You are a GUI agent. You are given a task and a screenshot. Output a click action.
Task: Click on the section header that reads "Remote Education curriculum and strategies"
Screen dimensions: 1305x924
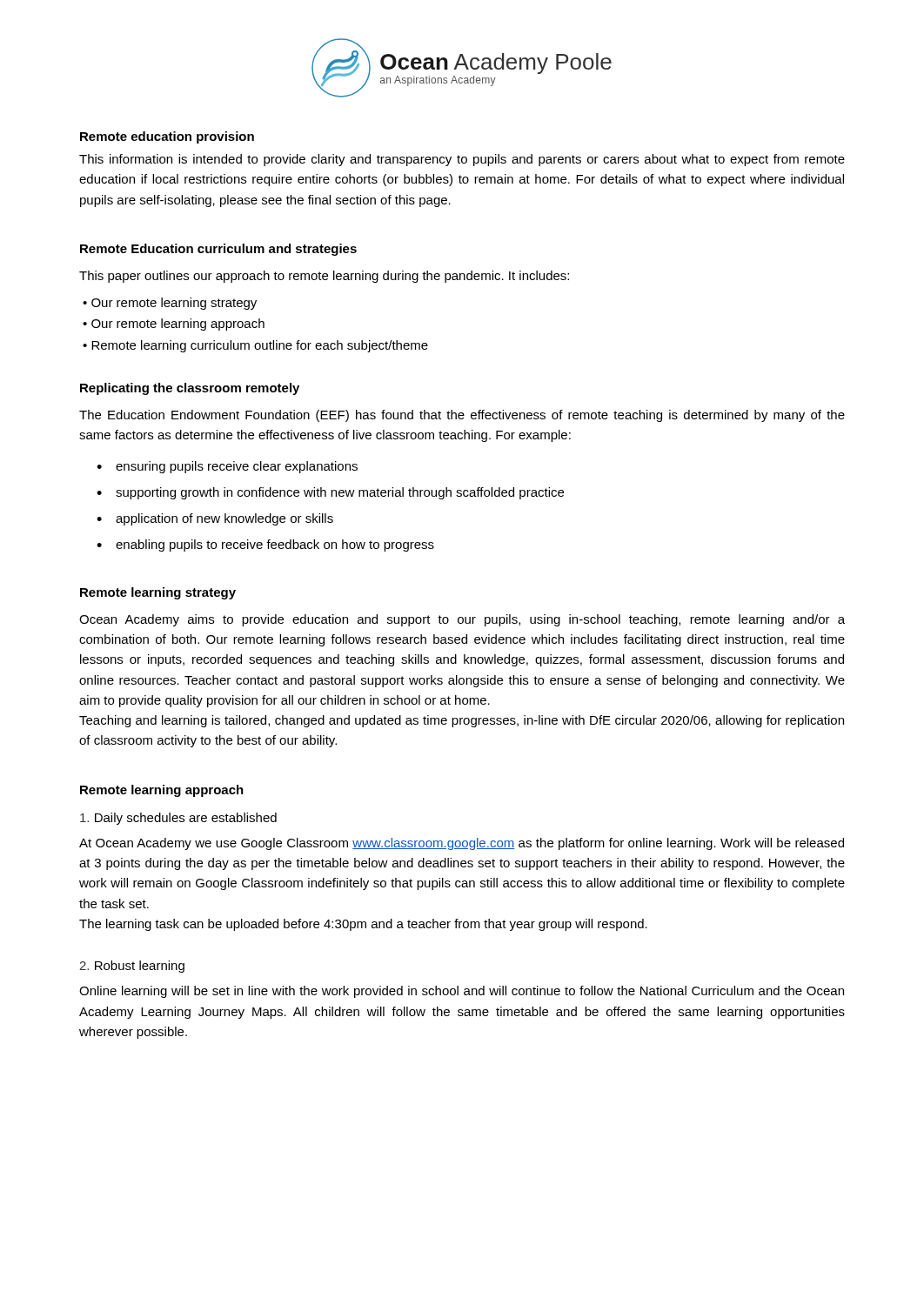[218, 248]
